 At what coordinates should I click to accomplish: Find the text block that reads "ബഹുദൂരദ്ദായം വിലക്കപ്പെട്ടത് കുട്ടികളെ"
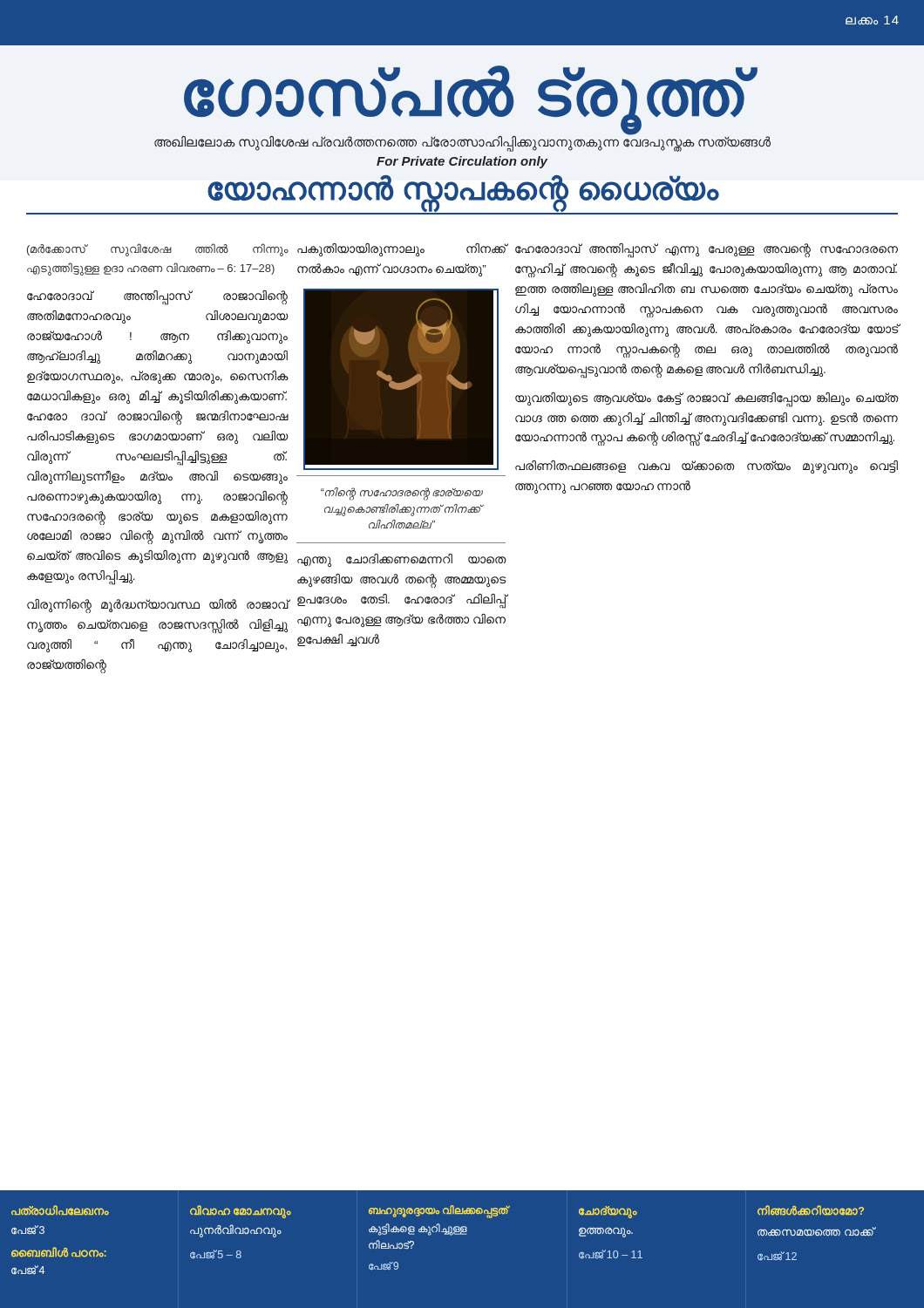pyautogui.click(x=464, y=1239)
